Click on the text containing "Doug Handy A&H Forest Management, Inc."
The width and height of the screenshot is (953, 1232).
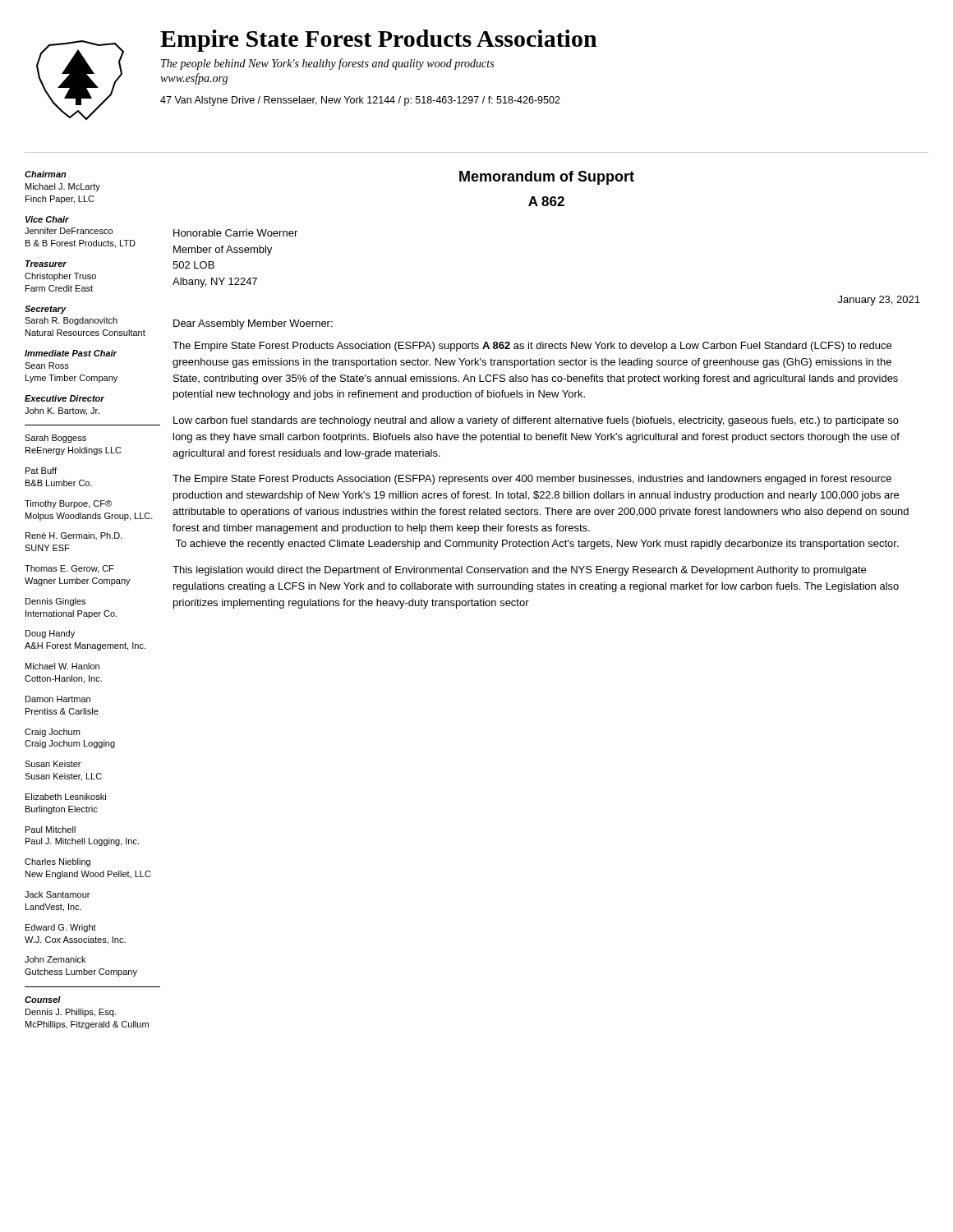tap(85, 640)
